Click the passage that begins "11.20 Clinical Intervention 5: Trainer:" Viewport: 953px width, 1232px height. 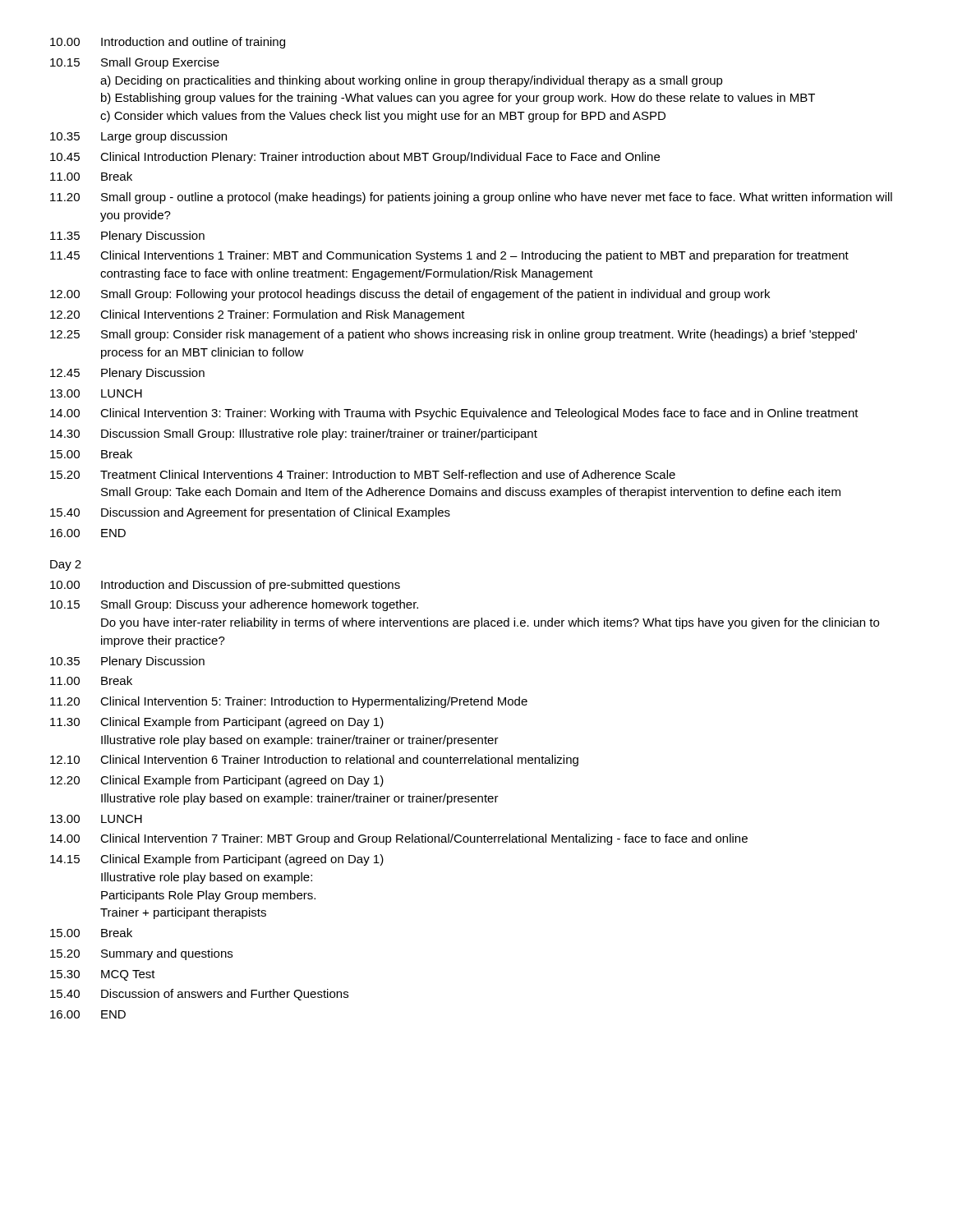[476, 701]
